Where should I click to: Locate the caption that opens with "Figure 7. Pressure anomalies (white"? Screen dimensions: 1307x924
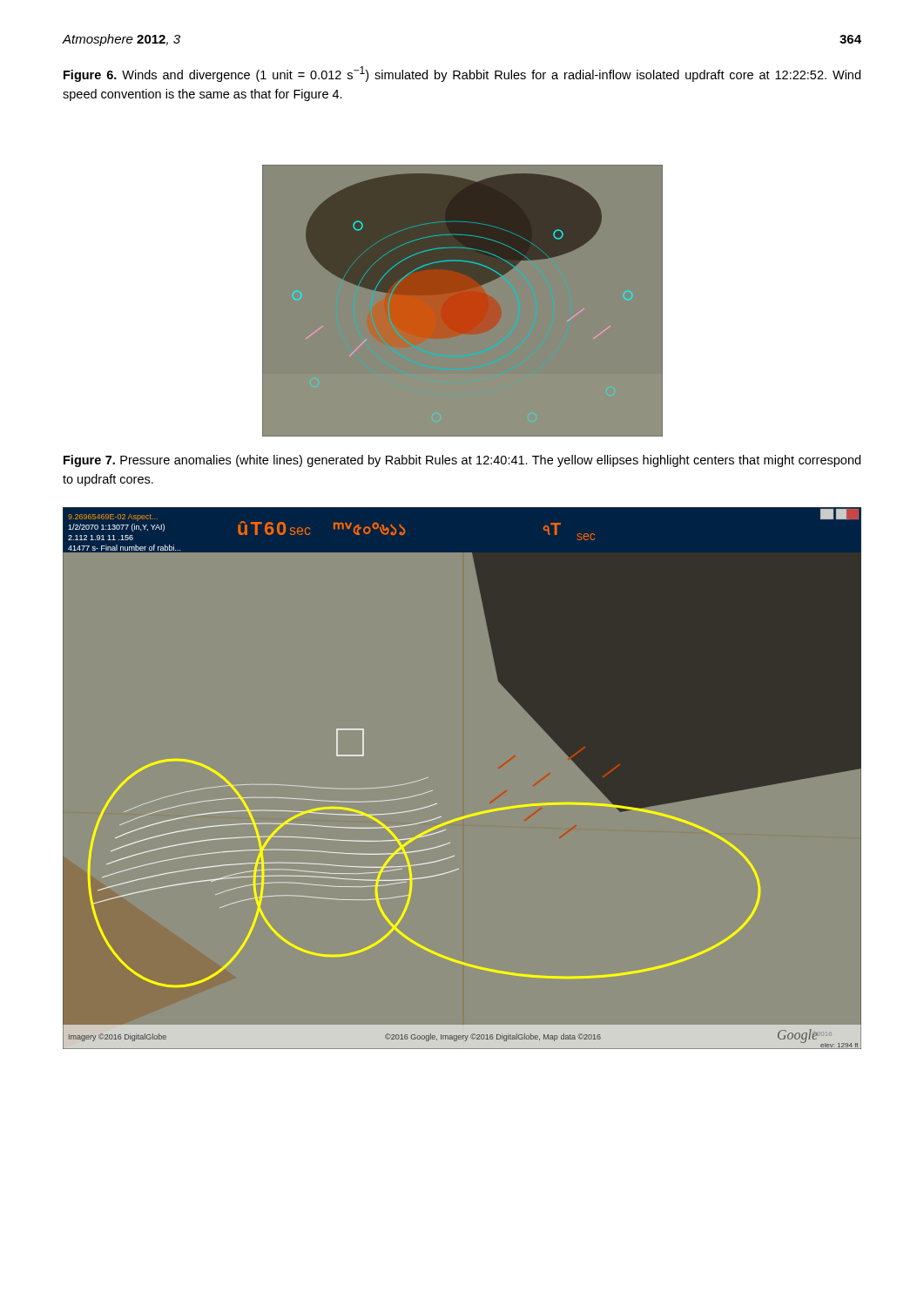(x=462, y=470)
